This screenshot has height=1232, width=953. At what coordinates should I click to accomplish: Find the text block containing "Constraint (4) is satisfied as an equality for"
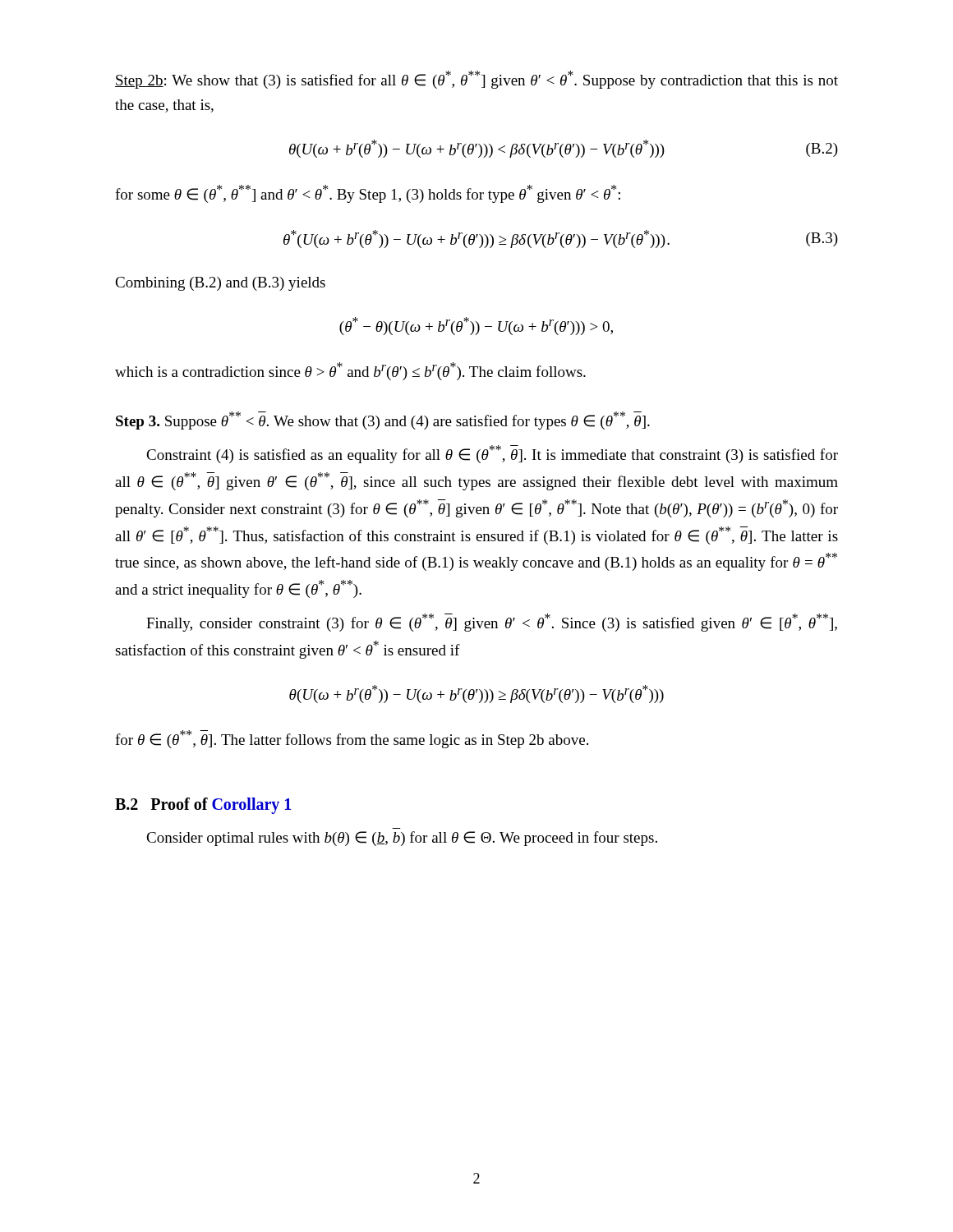476,521
